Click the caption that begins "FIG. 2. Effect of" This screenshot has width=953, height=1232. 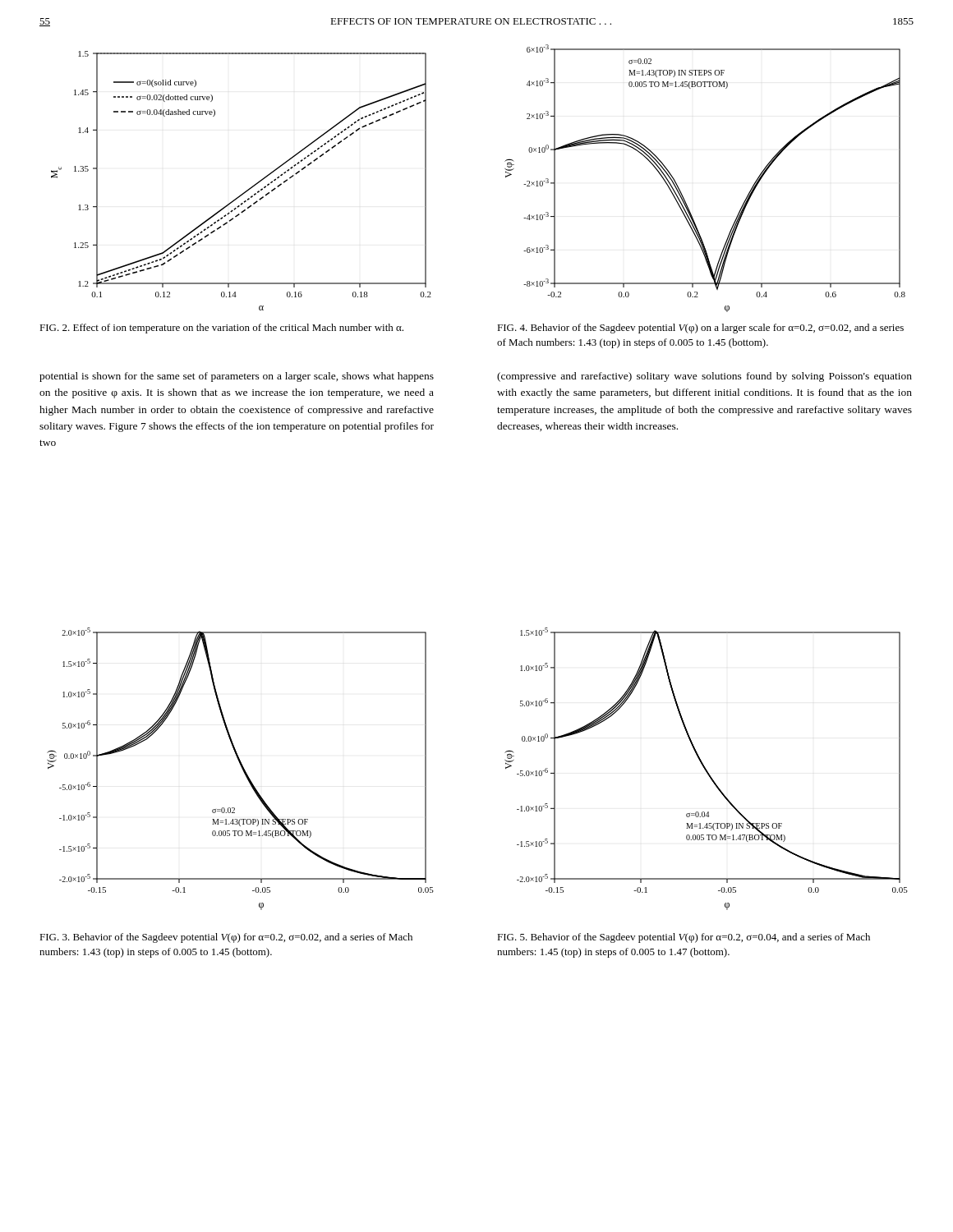coord(222,327)
